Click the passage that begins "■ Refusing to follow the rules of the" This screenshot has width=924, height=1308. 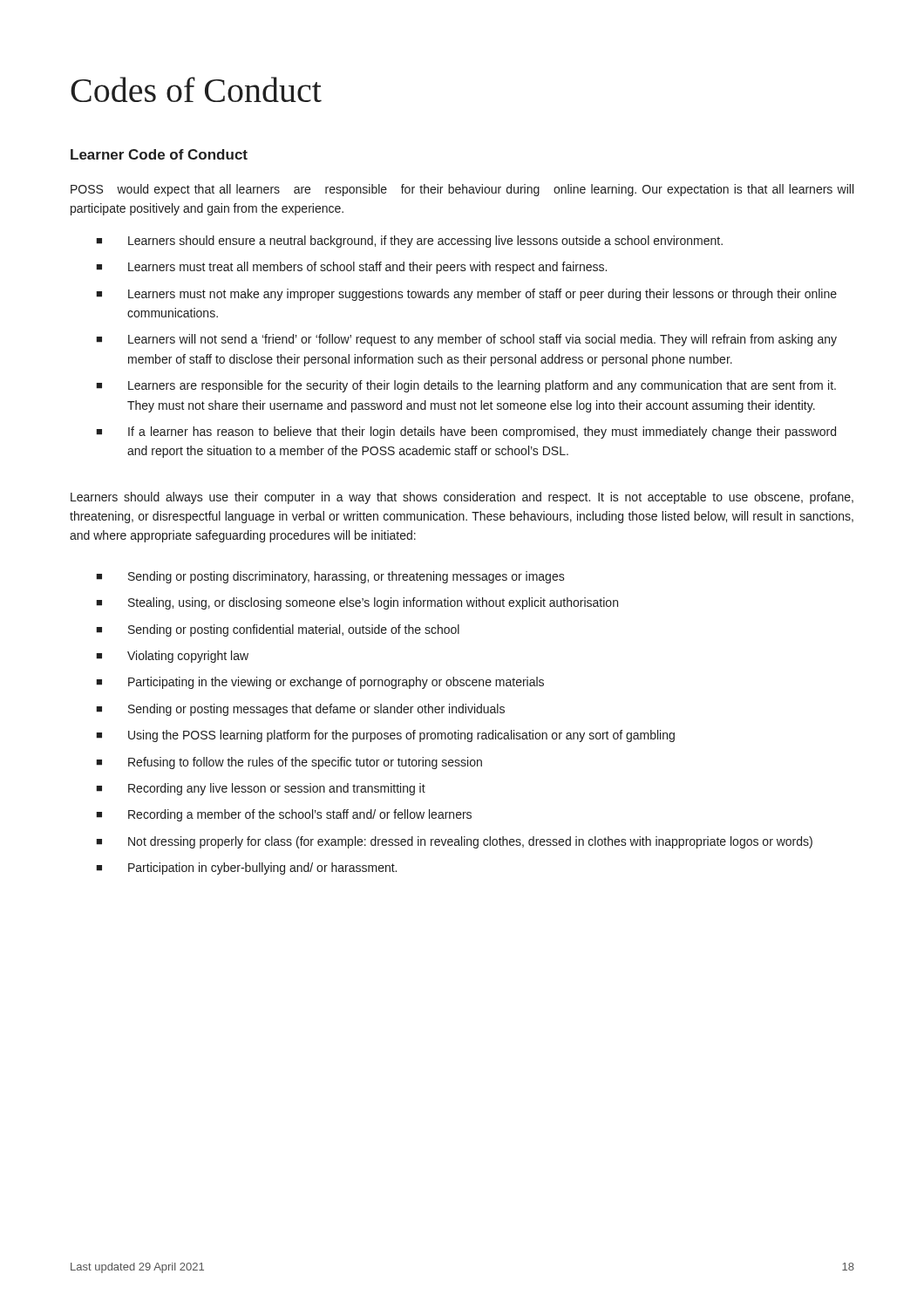tap(475, 762)
